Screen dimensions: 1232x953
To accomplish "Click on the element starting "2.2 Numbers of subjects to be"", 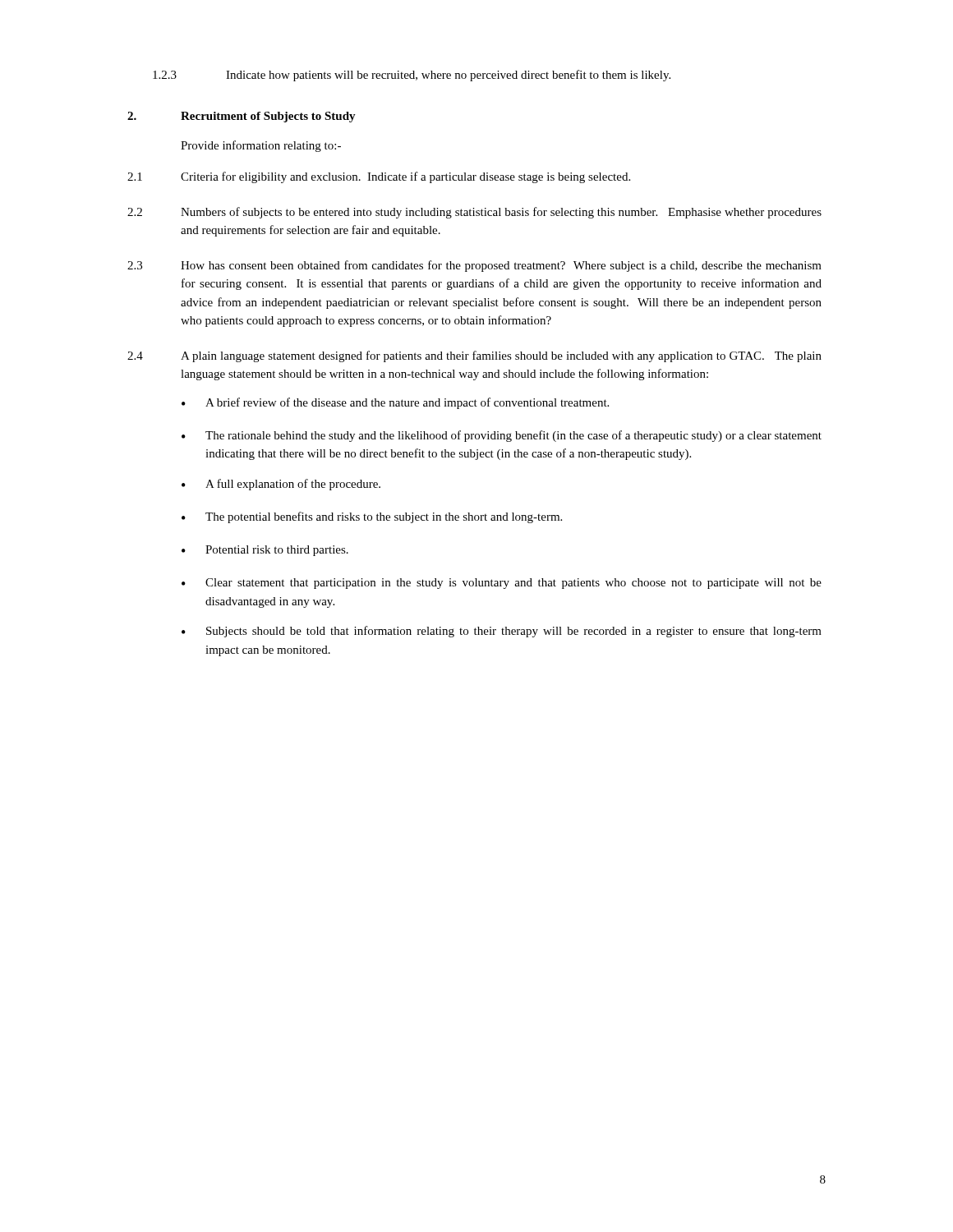I will [x=474, y=221].
